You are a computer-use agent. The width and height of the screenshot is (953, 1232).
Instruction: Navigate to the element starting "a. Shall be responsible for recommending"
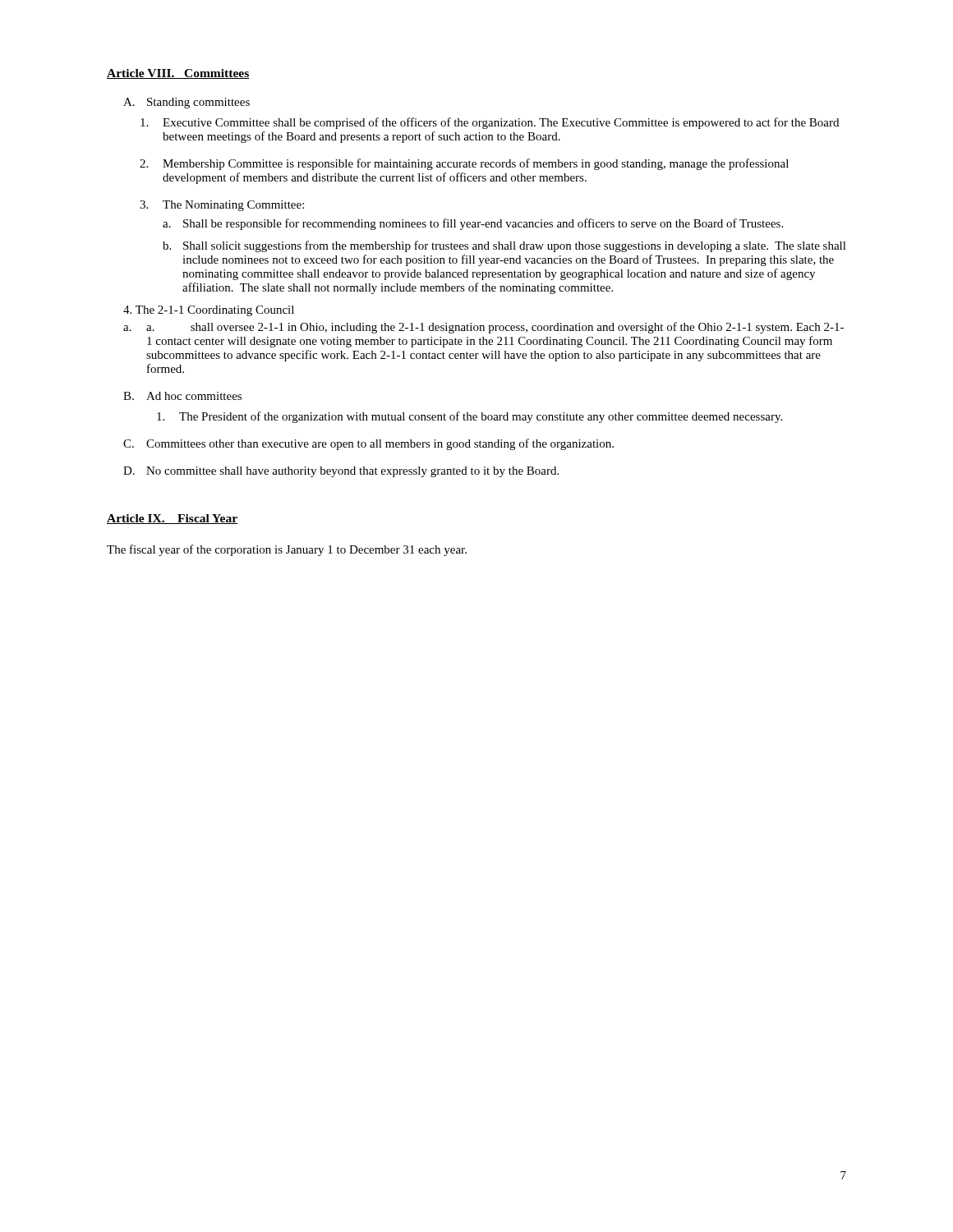pyautogui.click(x=504, y=224)
